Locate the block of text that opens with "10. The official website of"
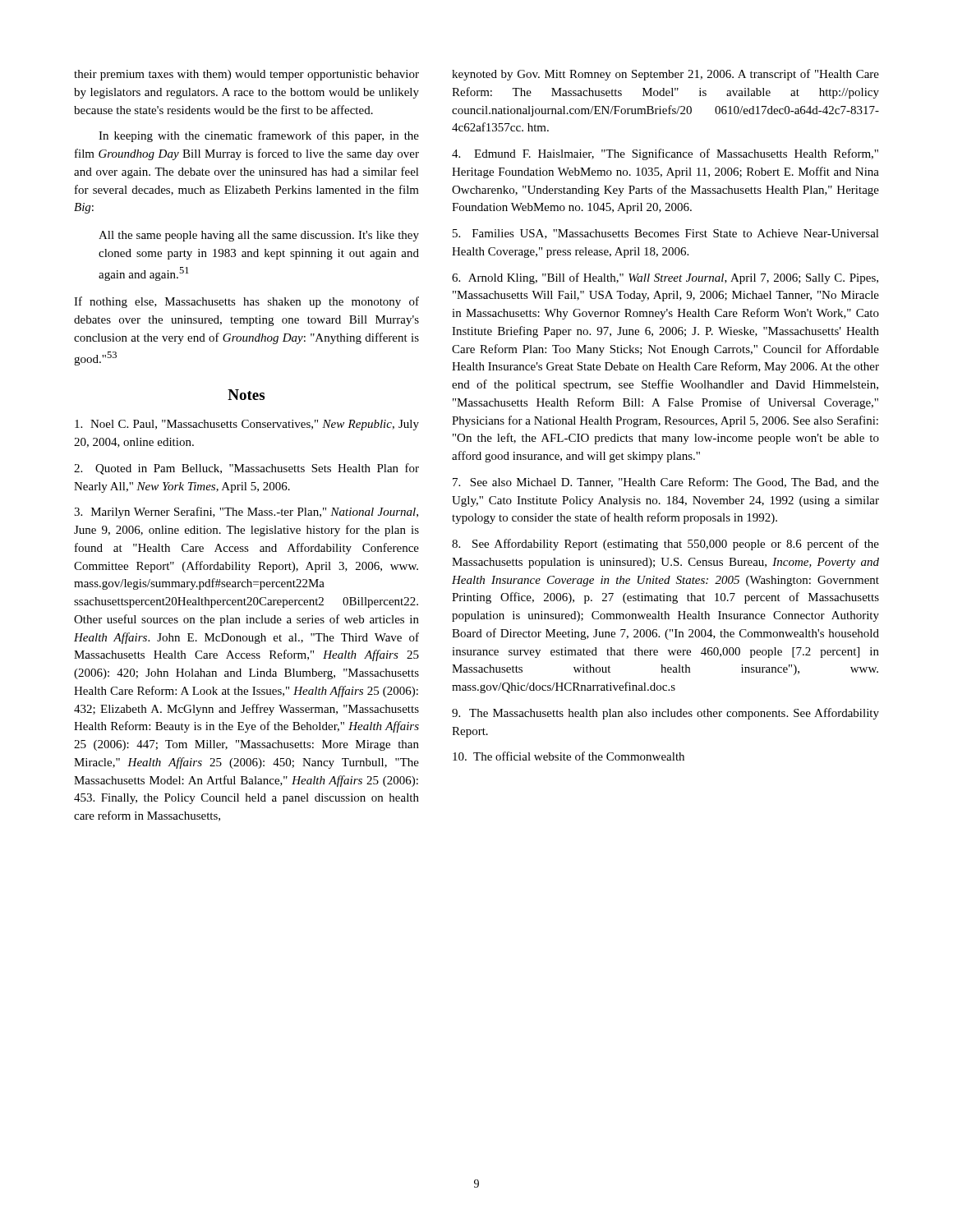953x1232 pixels. (x=665, y=757)
